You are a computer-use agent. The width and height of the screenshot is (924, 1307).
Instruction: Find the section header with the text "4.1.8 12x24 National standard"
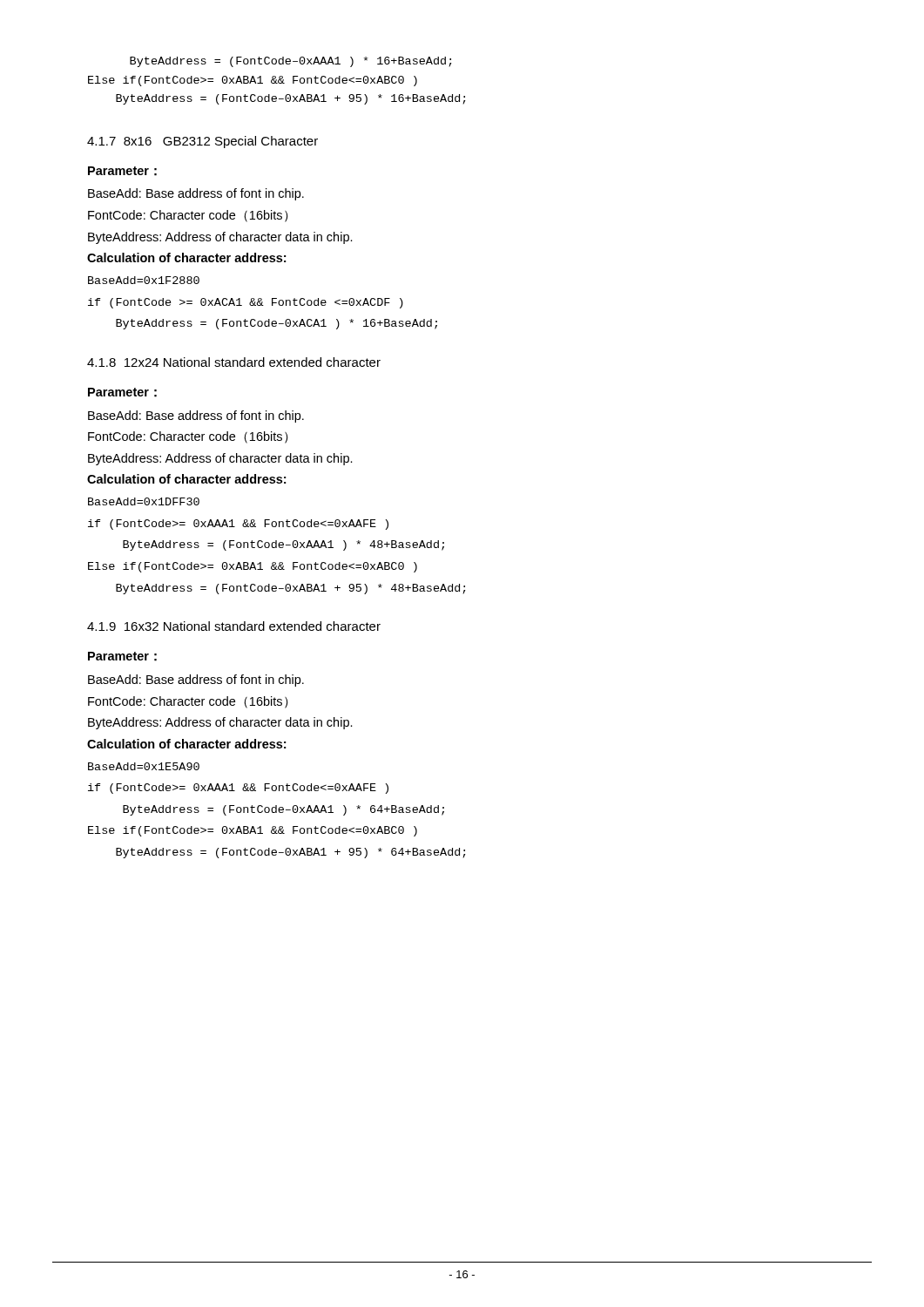tap(234, 362)
